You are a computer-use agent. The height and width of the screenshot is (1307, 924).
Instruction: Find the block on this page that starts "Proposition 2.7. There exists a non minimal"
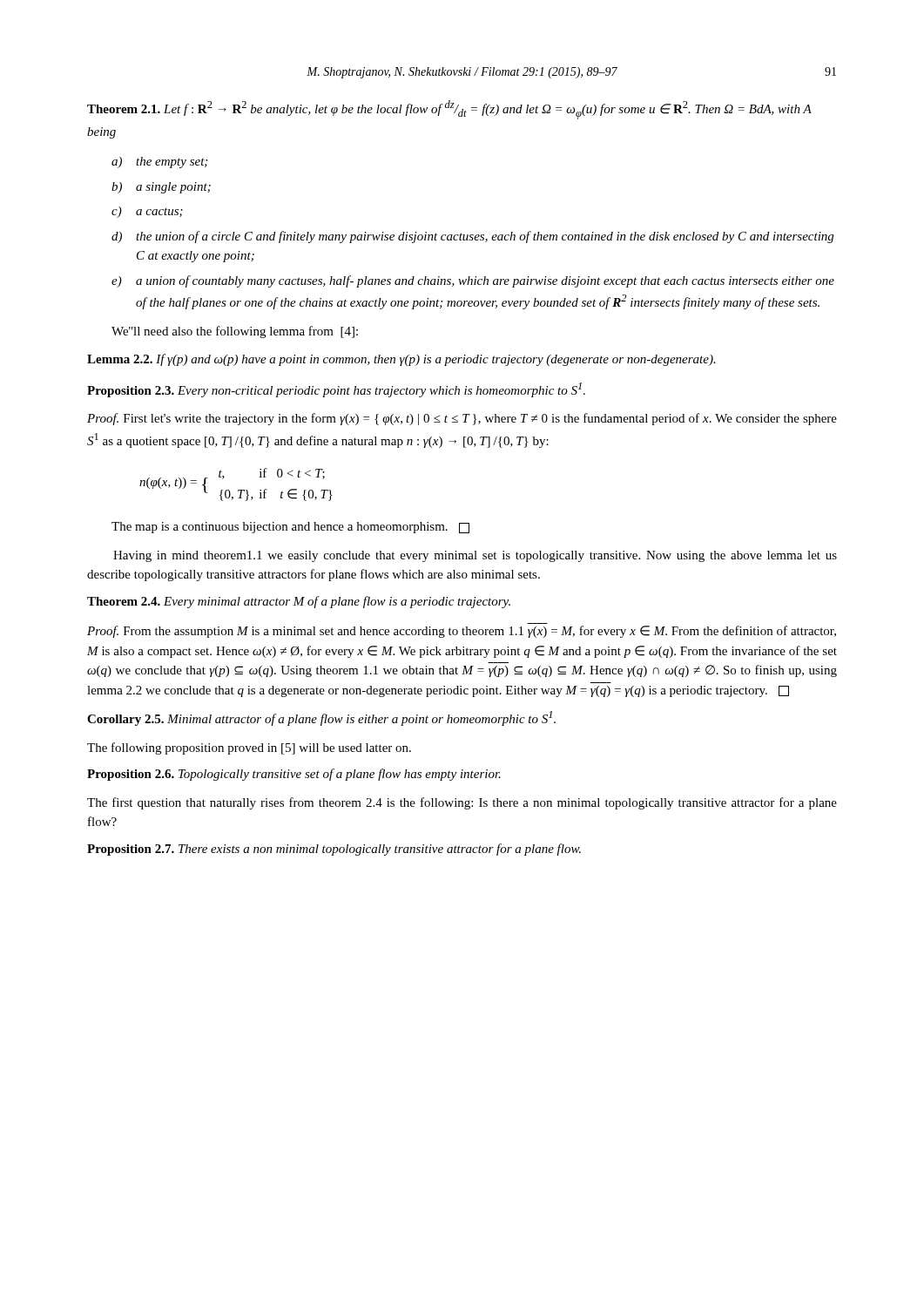coord(334,848)
